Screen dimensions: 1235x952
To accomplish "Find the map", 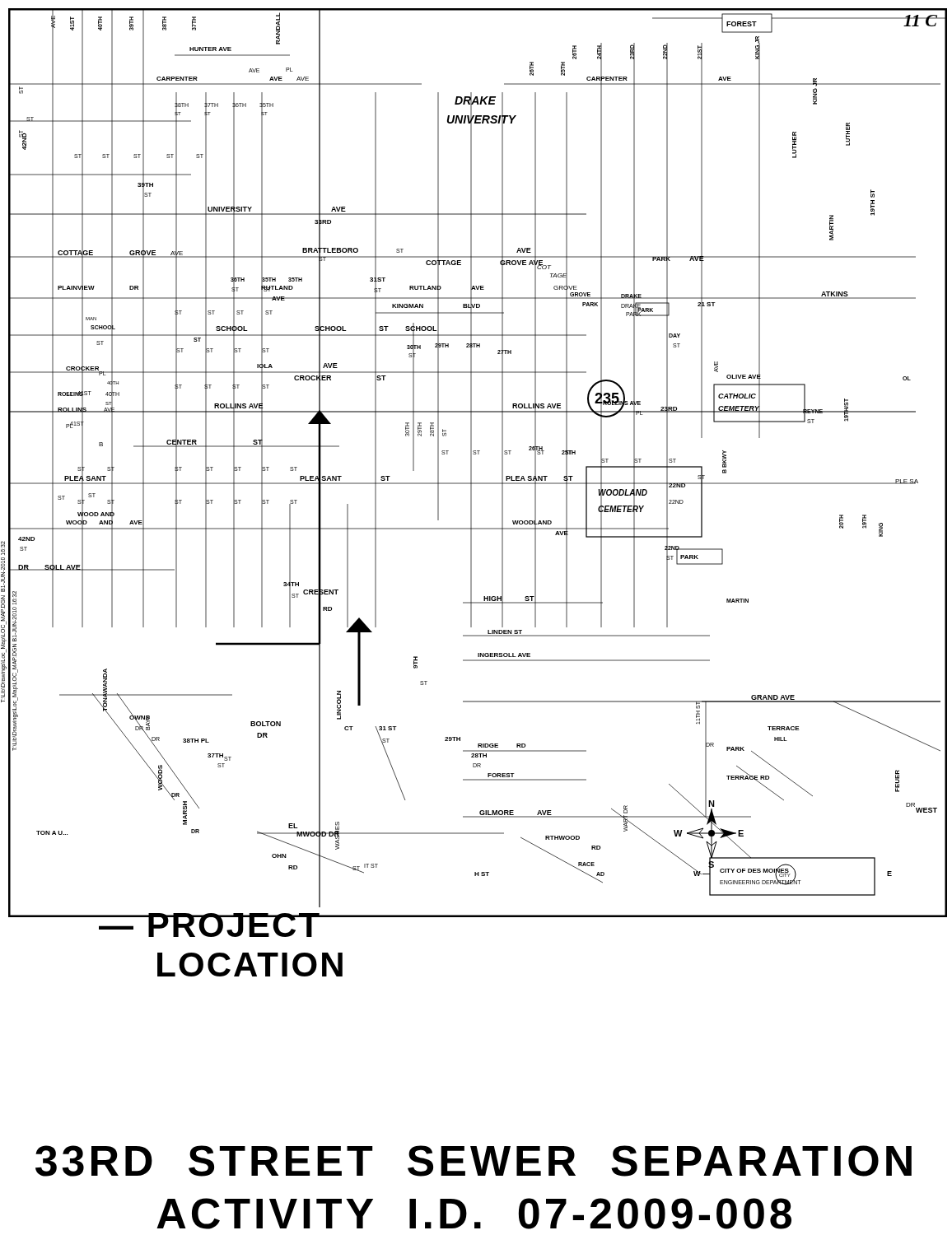I will 478,463.
